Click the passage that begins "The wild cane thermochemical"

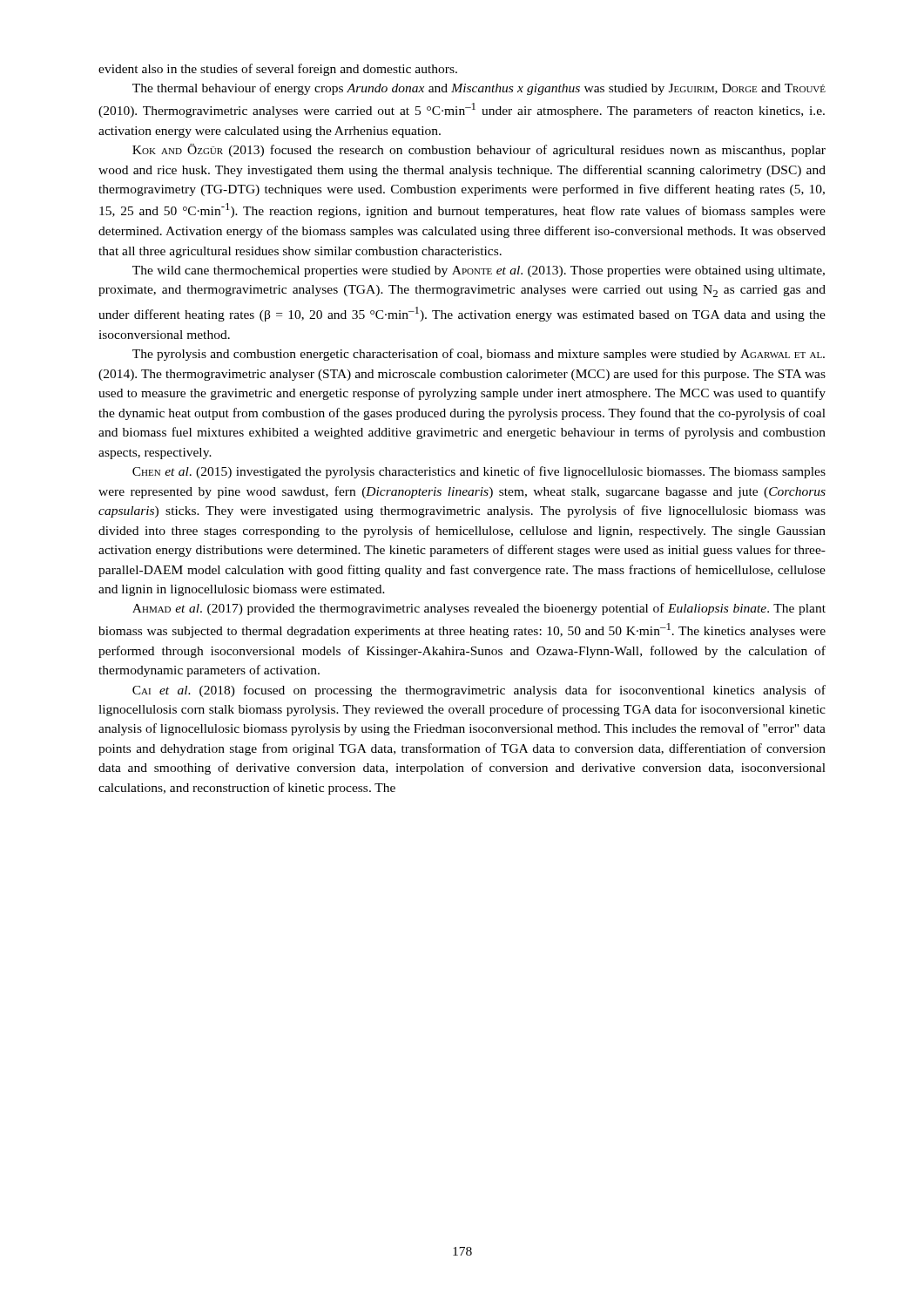pos(462,303)
